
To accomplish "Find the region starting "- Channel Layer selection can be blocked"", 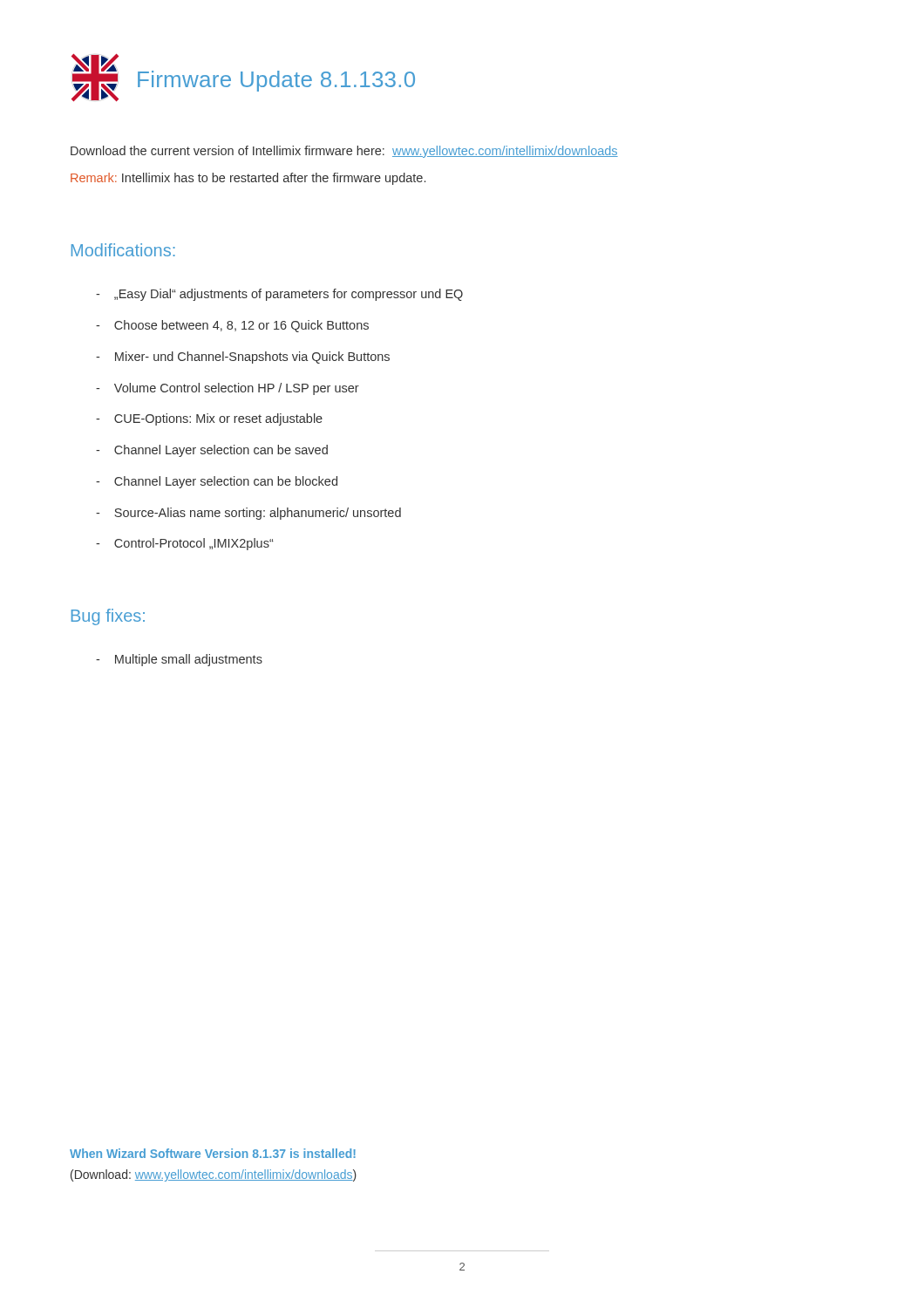I will click(x=217, y=482).
